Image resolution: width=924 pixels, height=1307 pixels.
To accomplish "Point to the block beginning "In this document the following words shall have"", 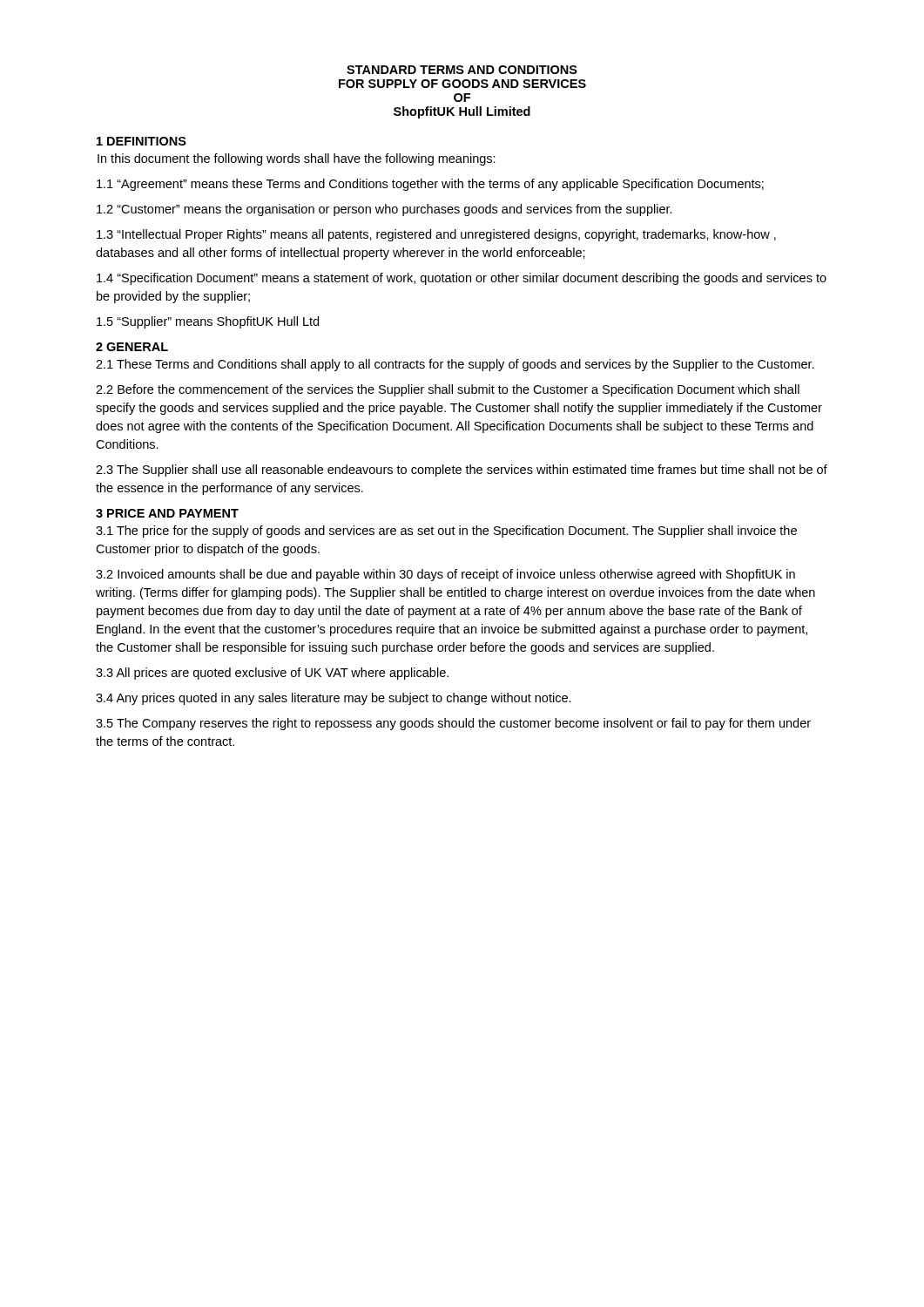I will click(296, 159).
